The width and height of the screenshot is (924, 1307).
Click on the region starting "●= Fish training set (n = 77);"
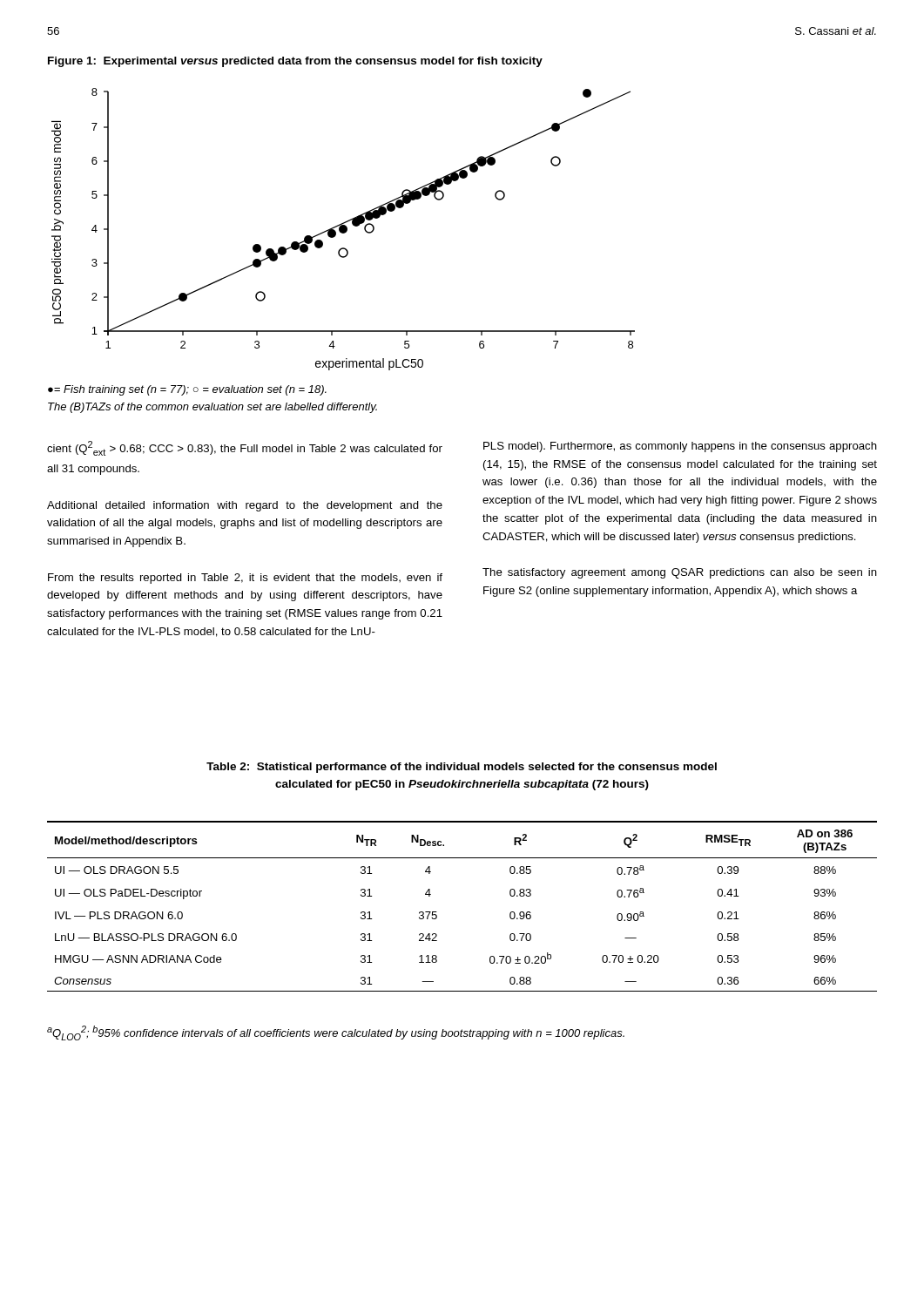tap(213, 398)
